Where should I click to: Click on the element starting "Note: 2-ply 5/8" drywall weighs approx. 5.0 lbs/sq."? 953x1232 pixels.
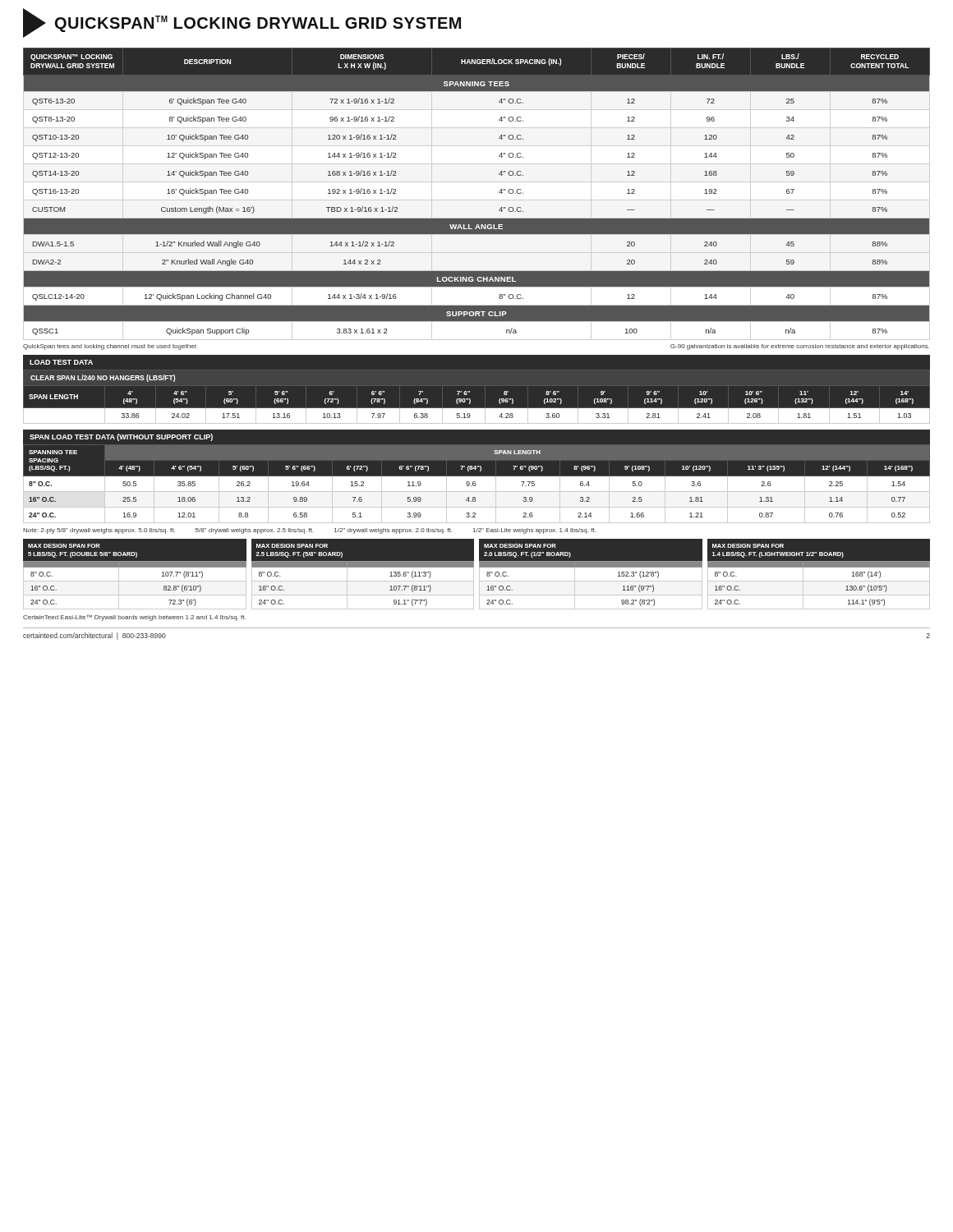click(x=310, y=530)
